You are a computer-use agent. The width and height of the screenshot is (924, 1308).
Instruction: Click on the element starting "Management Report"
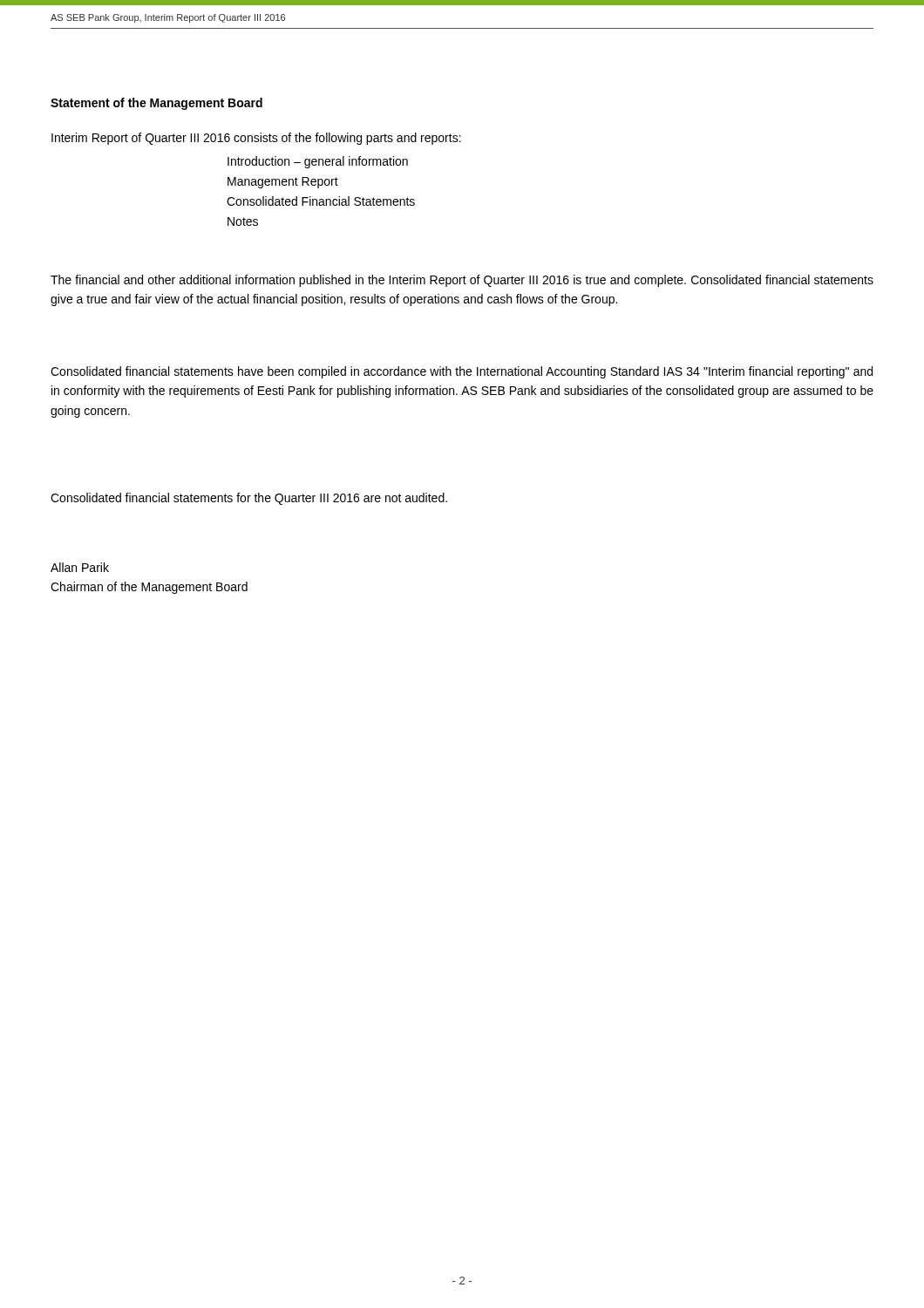tap(282, 181)
